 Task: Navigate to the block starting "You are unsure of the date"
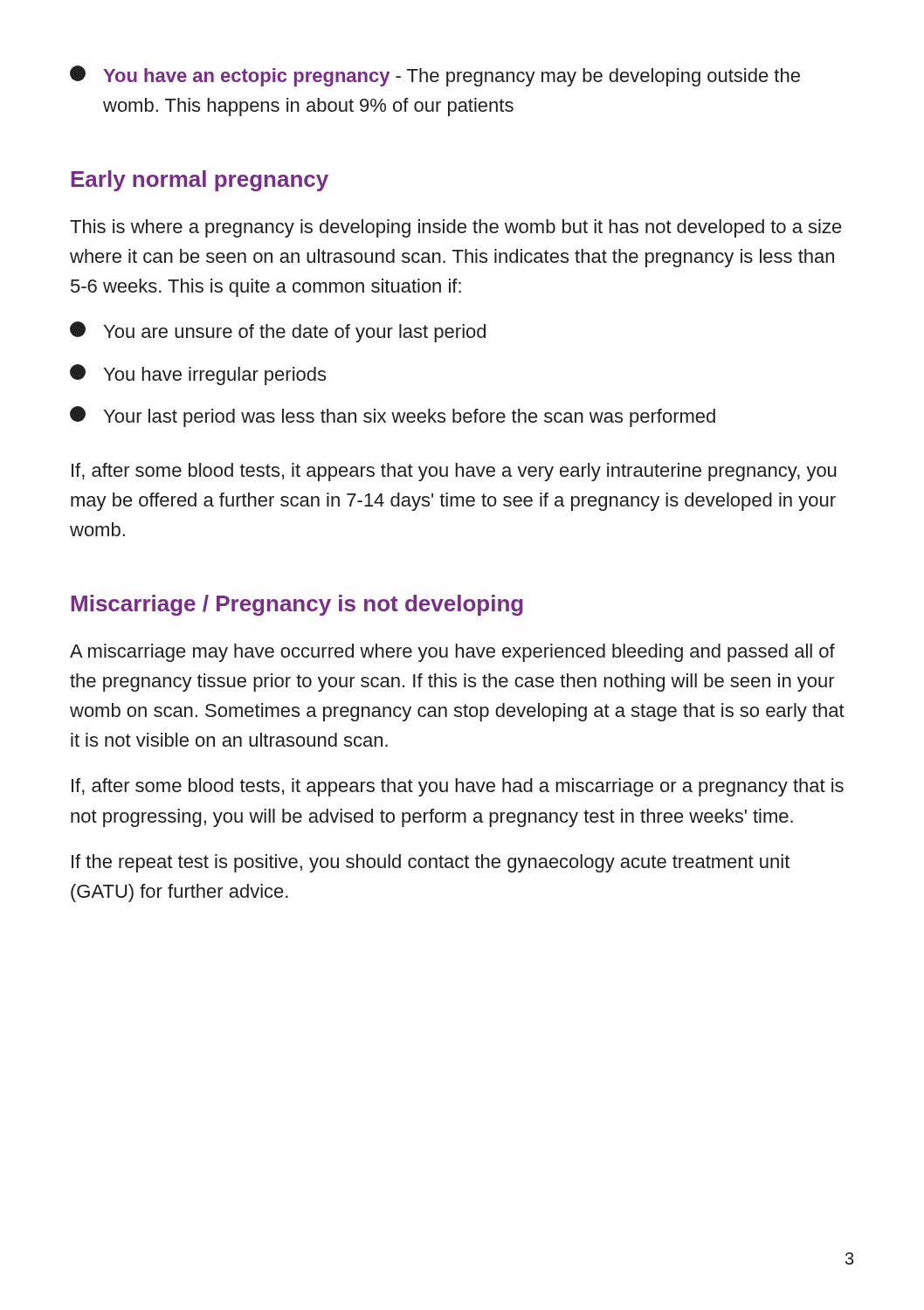(462, 332)
